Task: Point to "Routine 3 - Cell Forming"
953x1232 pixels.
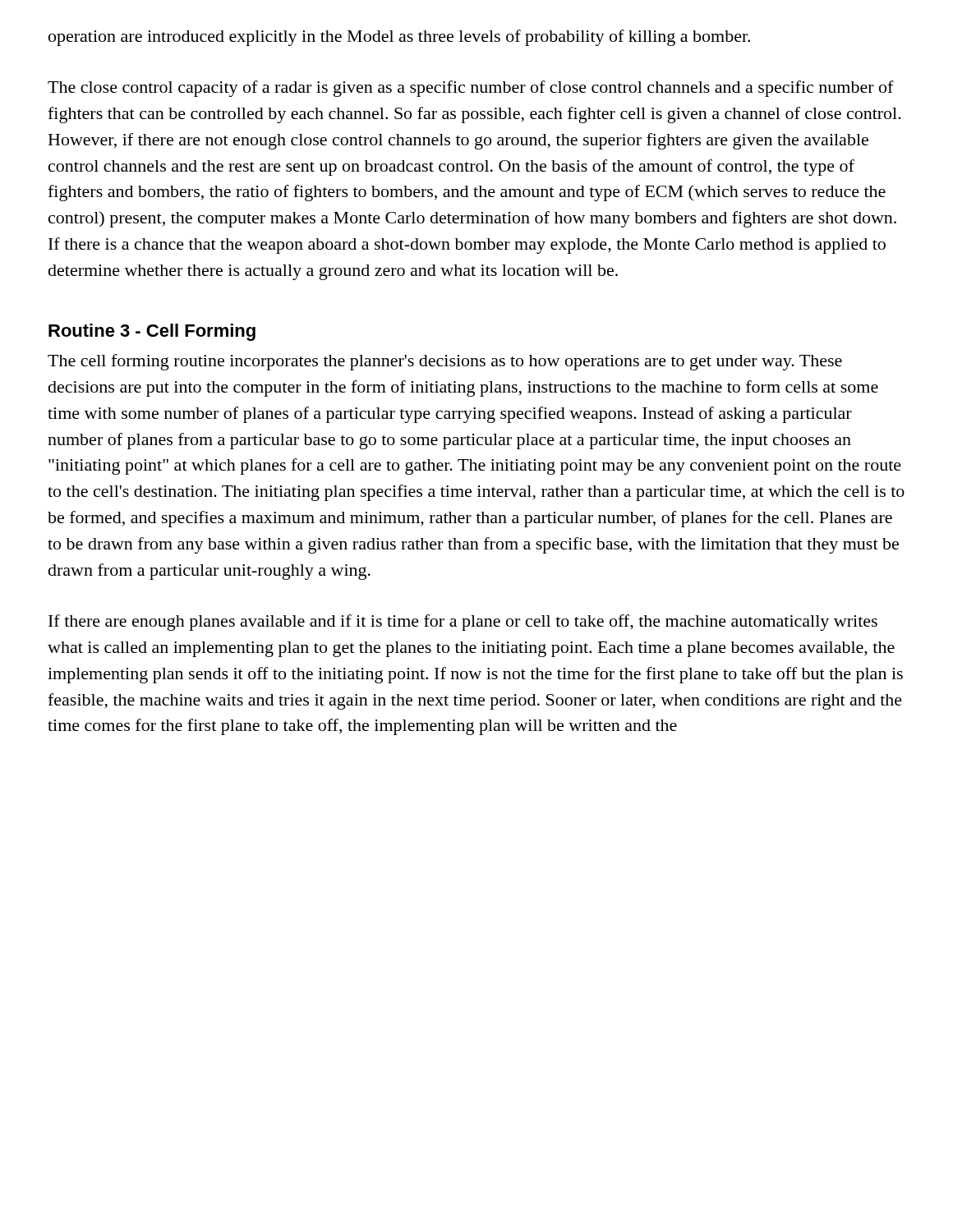Action: click(x=152, y=331)
